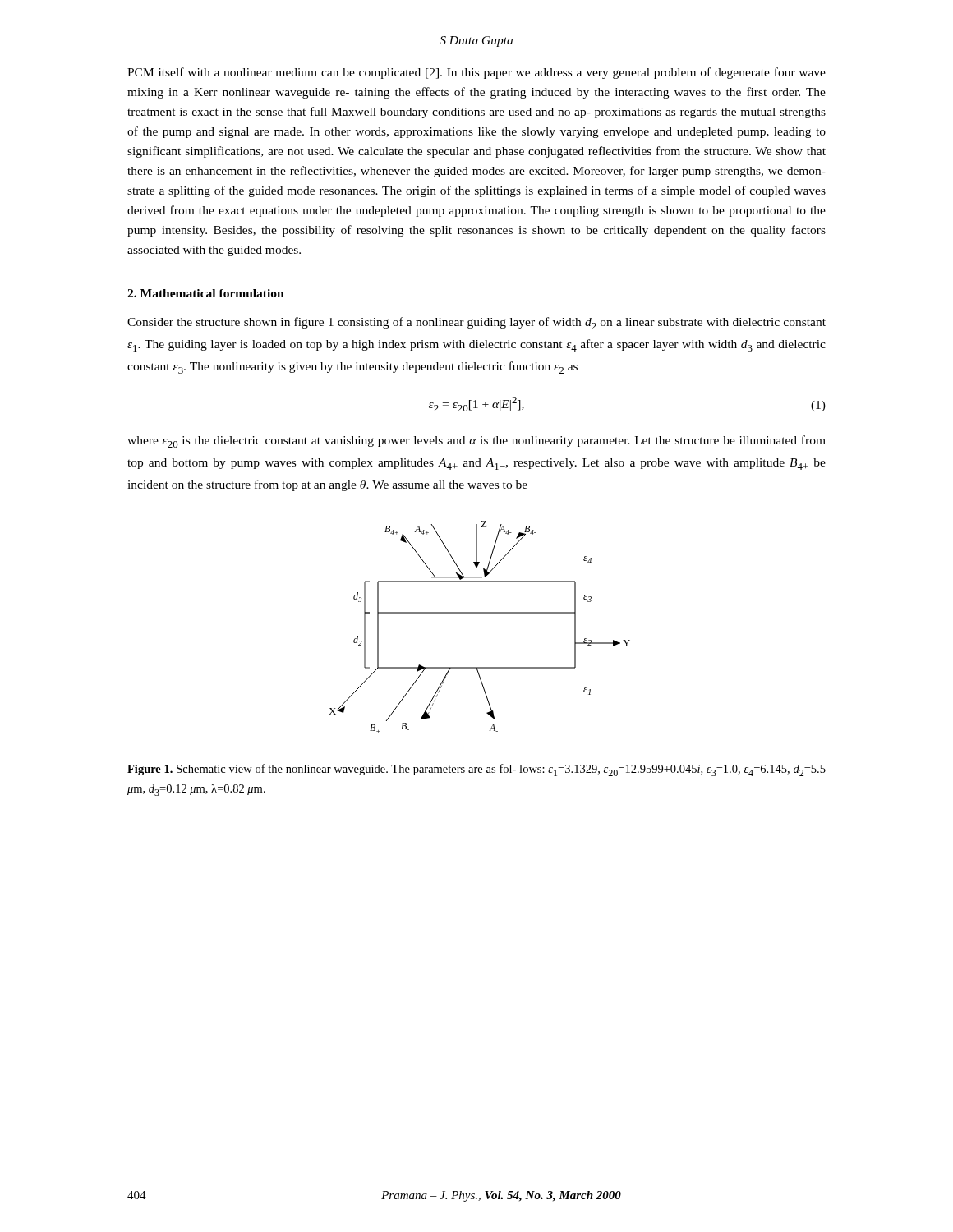Select the block starting "ε2 = ε20[1 + α|E|2], (1)"
Image resolution: width=953 pixels, height=1232 pixels.
coord(475,404)
